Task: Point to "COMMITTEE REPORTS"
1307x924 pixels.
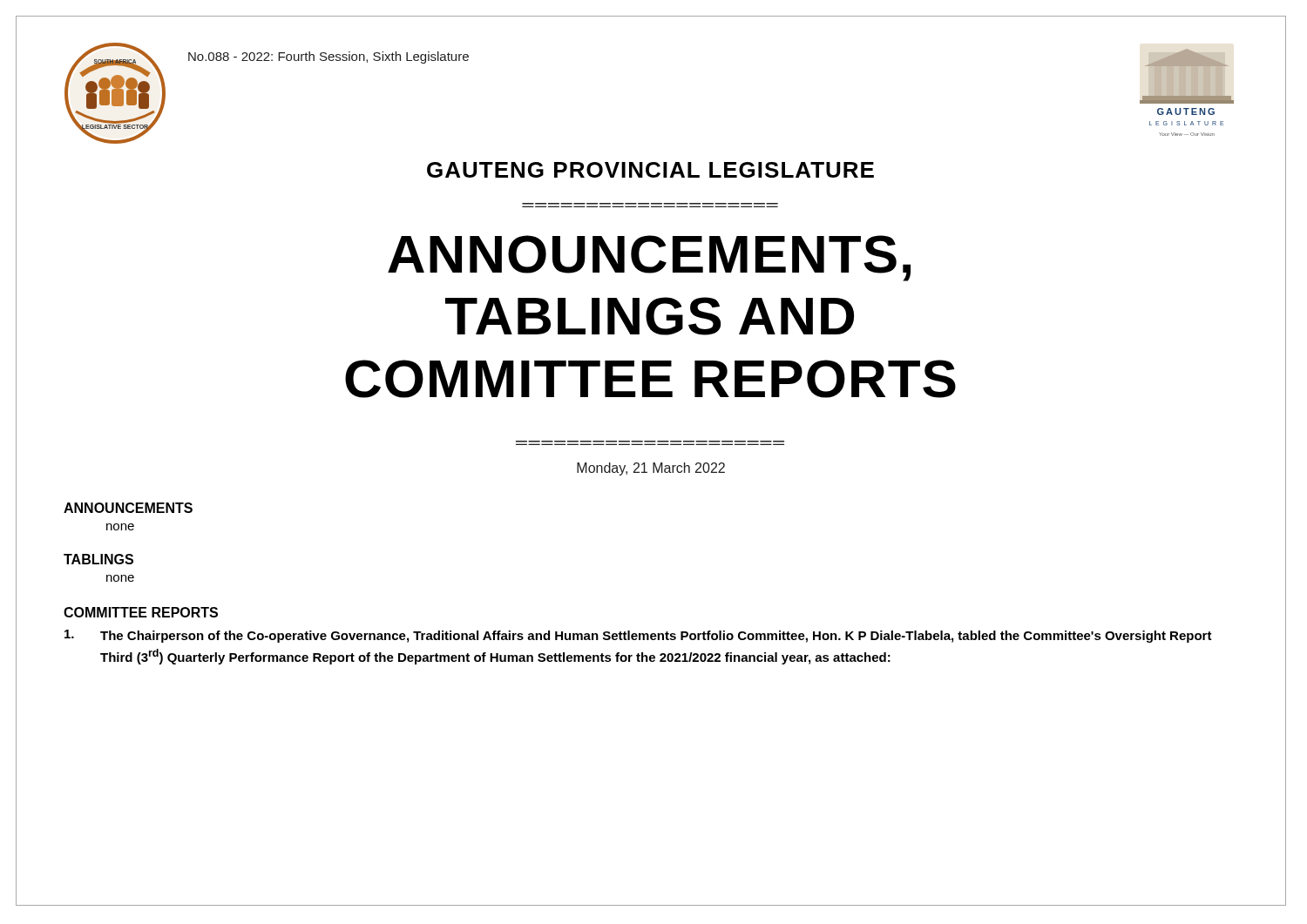Action: tap(141, 613)
